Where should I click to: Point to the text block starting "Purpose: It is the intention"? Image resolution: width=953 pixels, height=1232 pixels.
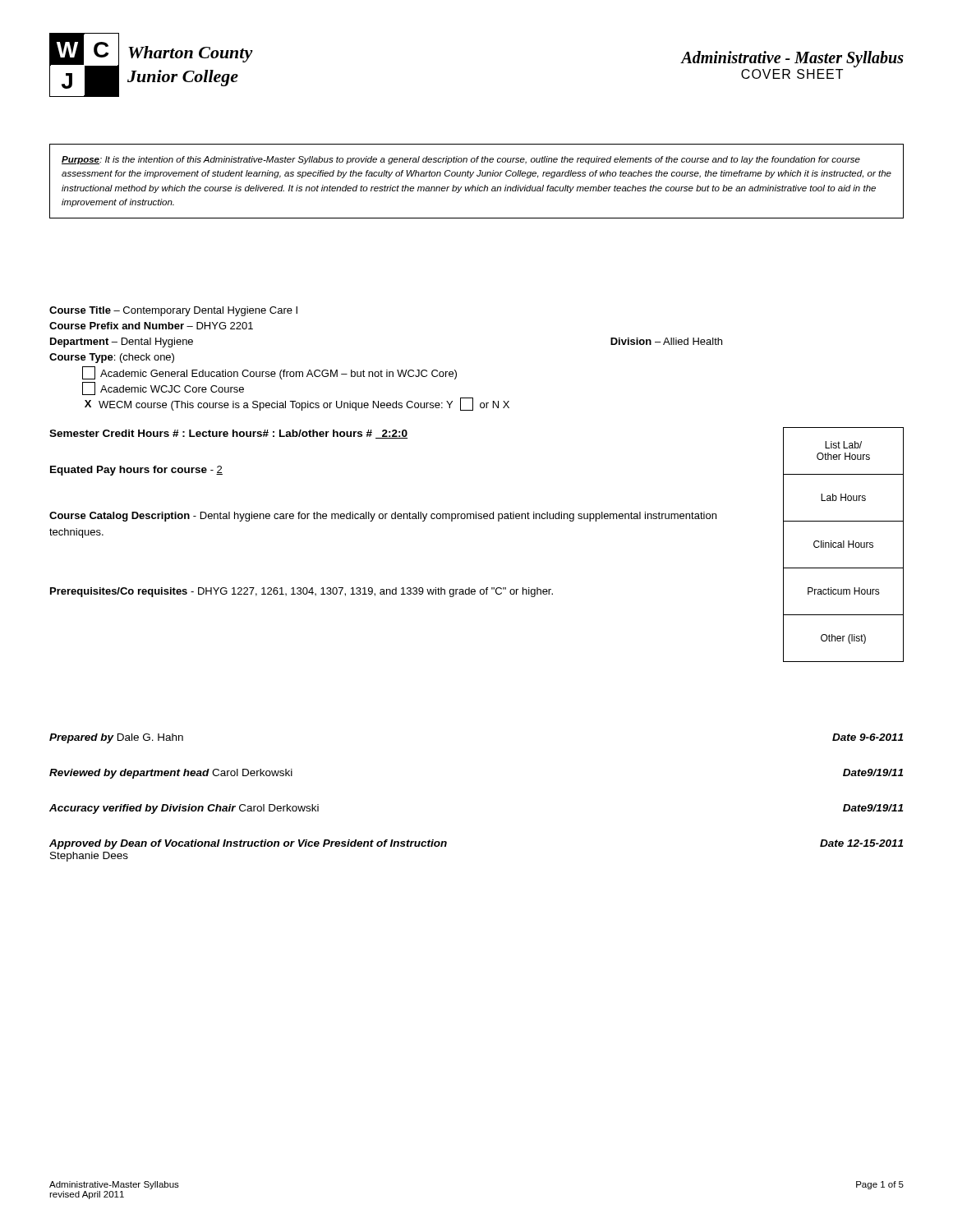click(x=476, y=181)
